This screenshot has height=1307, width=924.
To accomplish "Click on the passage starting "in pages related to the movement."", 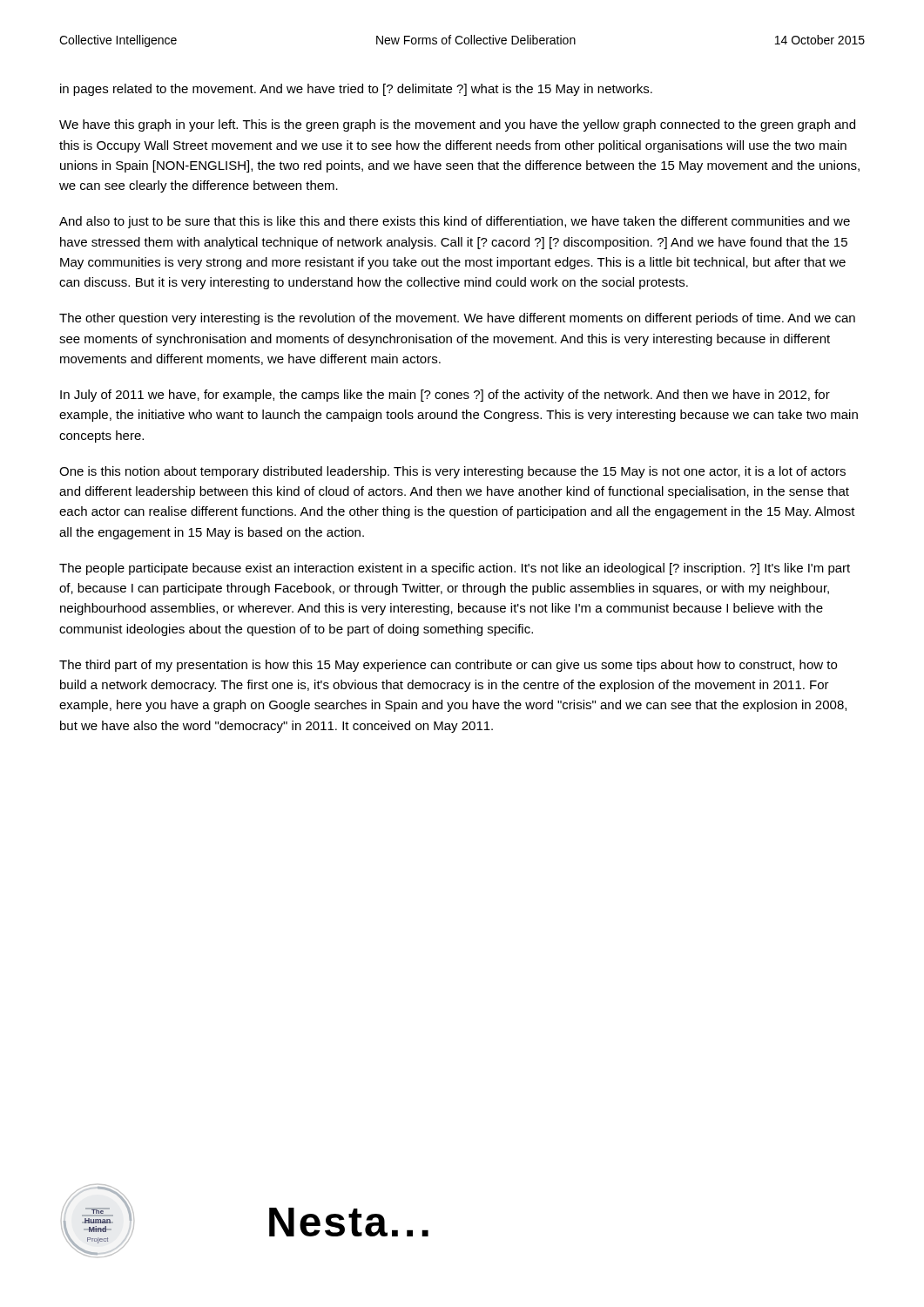I will pos(356,88).
